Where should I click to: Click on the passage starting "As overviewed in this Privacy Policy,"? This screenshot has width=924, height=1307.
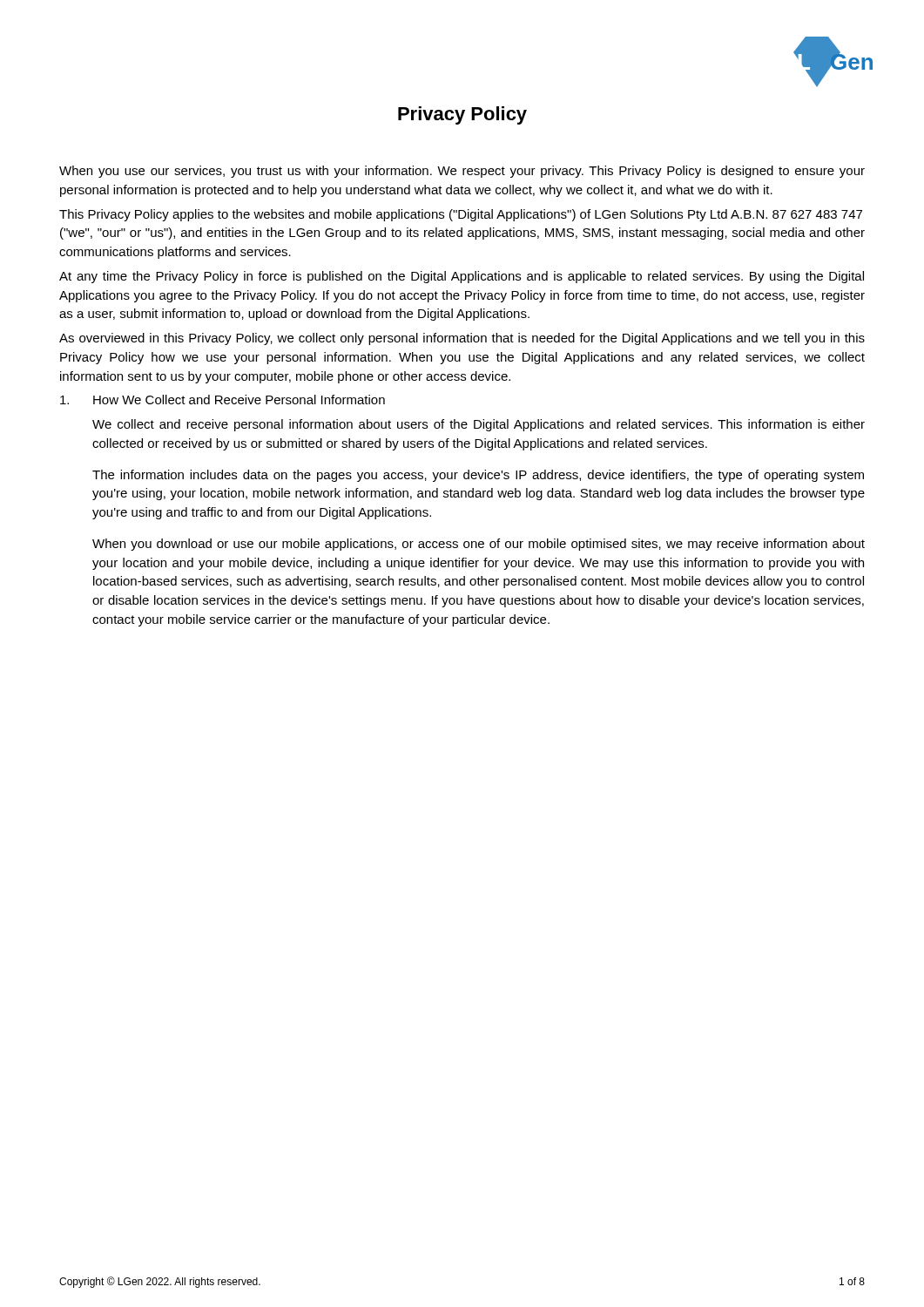point(462,357)
